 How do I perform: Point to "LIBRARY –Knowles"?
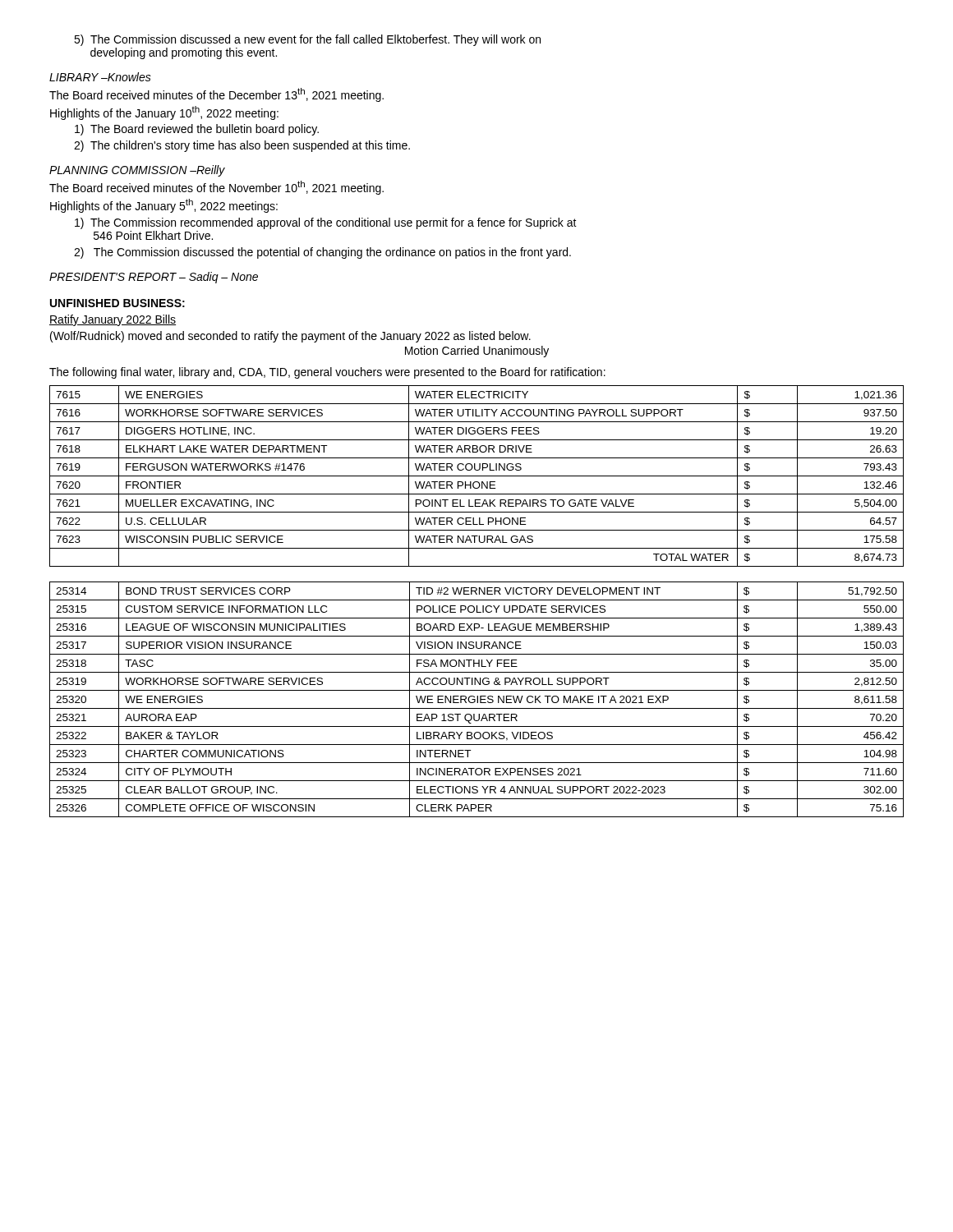pyautogui.click(x=100, y=77)
